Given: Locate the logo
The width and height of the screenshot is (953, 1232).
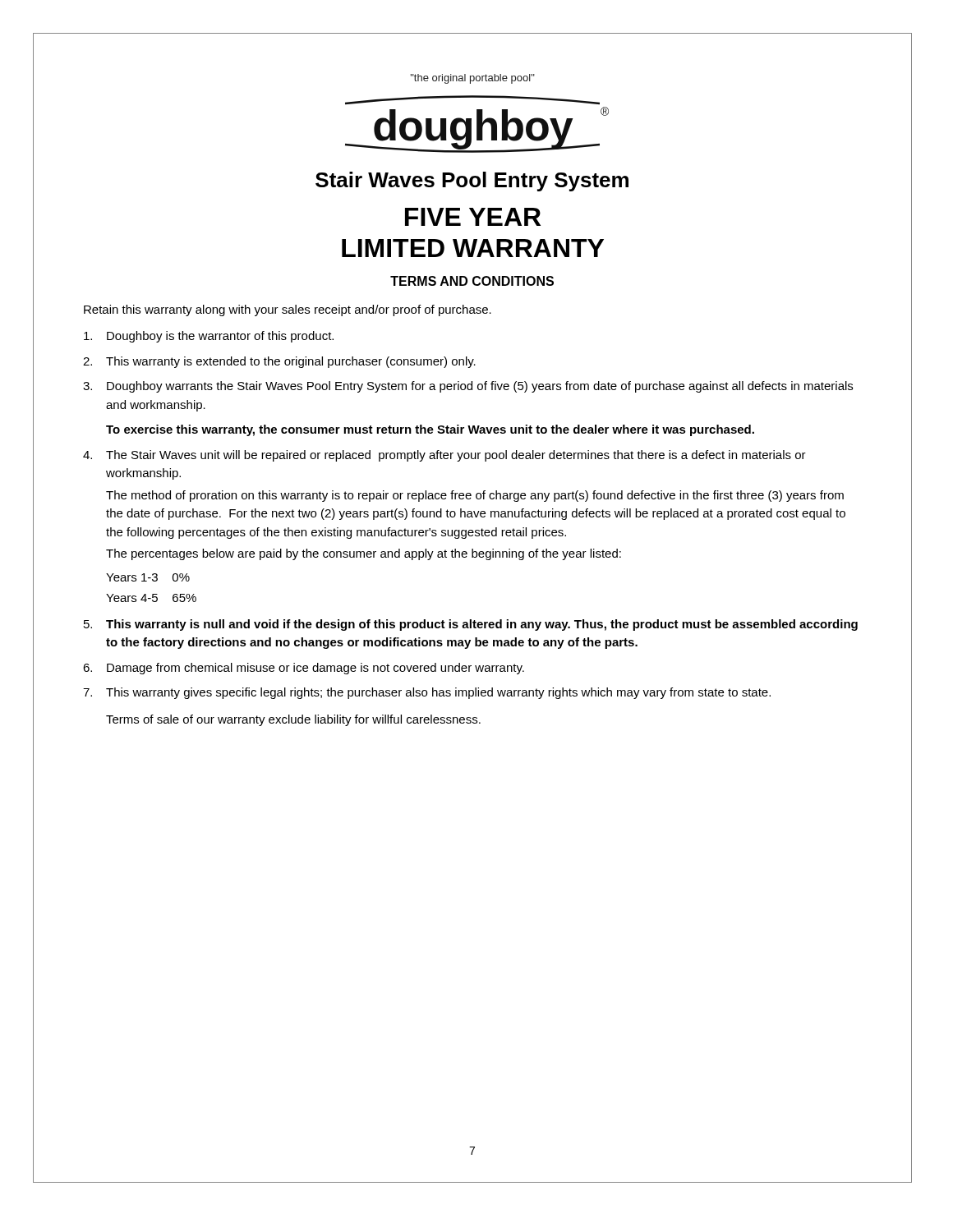Looking at the screenshot, I should coord(472,113).
